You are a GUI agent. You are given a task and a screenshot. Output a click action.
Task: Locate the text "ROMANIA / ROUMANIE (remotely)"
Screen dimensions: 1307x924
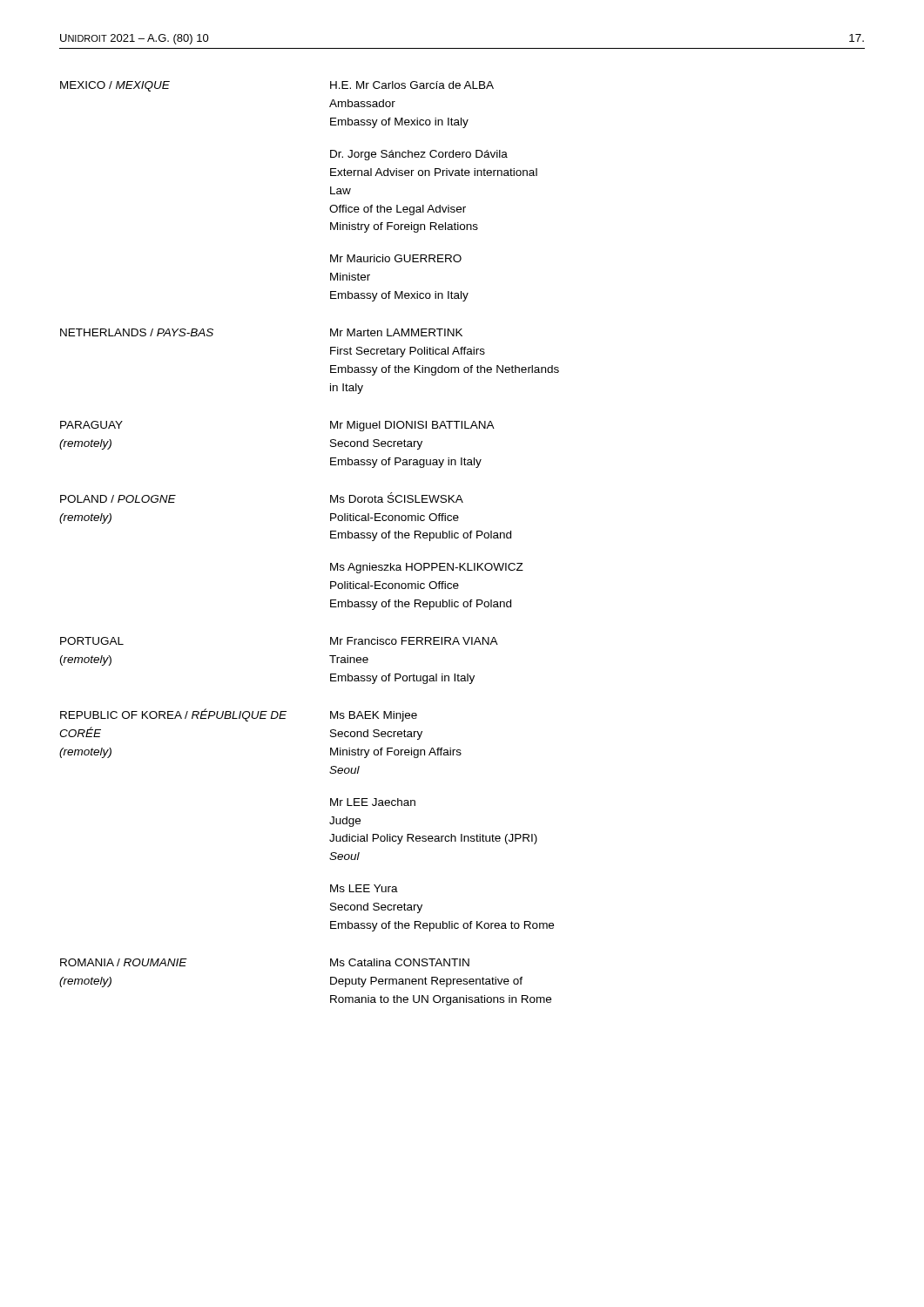point(123,972)
